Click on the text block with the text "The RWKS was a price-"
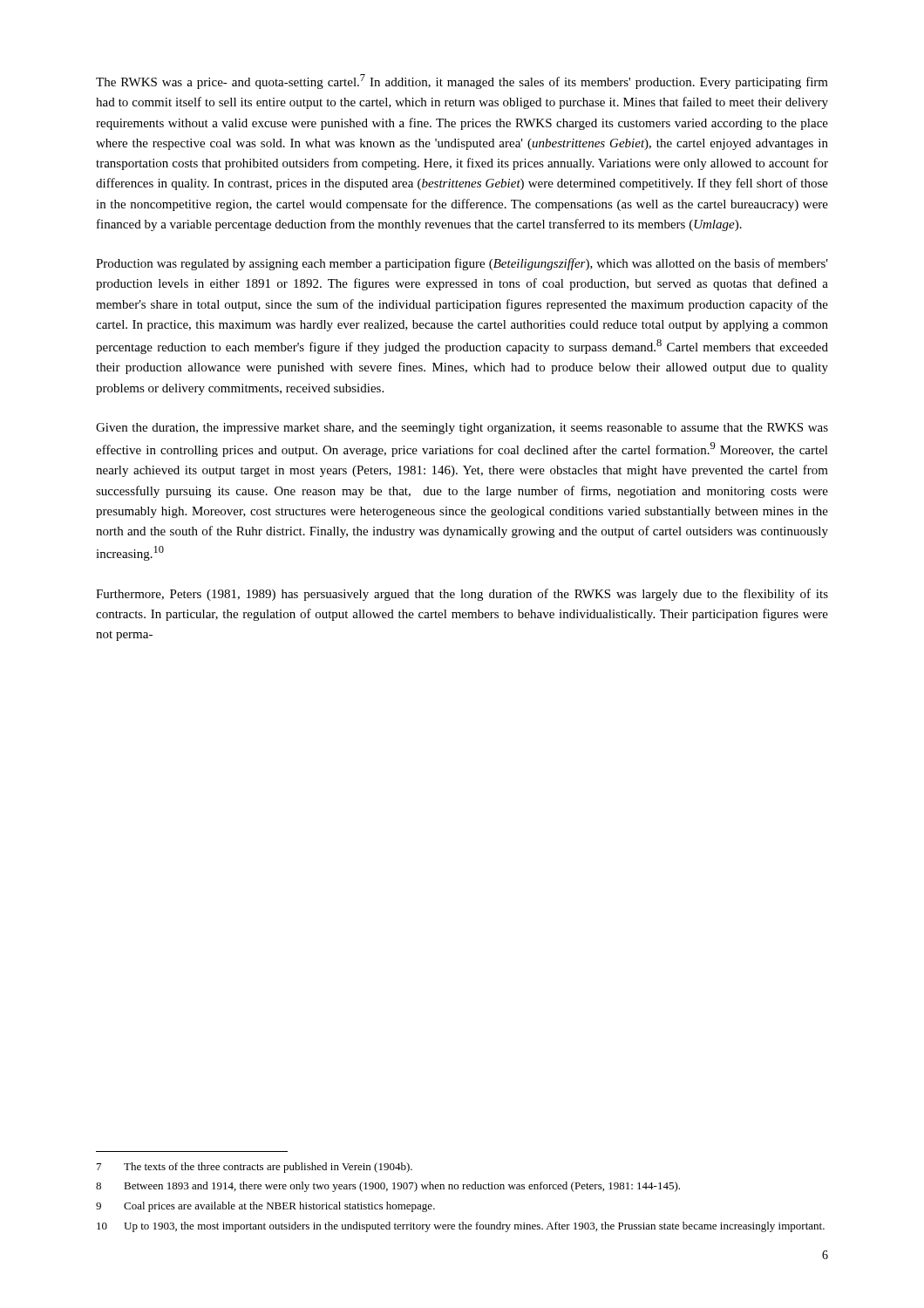924x1308 pixels. (462, 151)
